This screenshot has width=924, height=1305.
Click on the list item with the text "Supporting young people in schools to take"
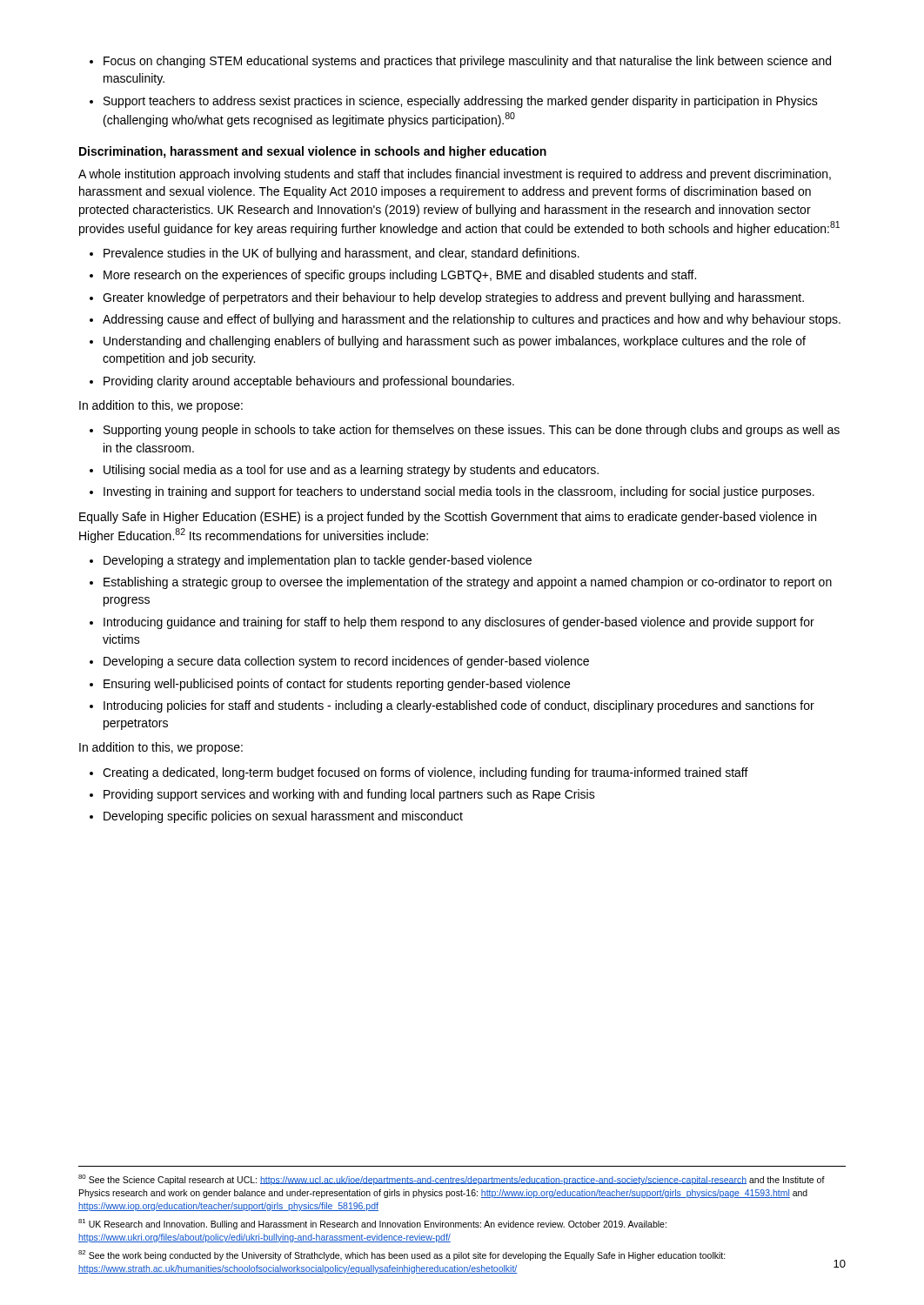462,461
